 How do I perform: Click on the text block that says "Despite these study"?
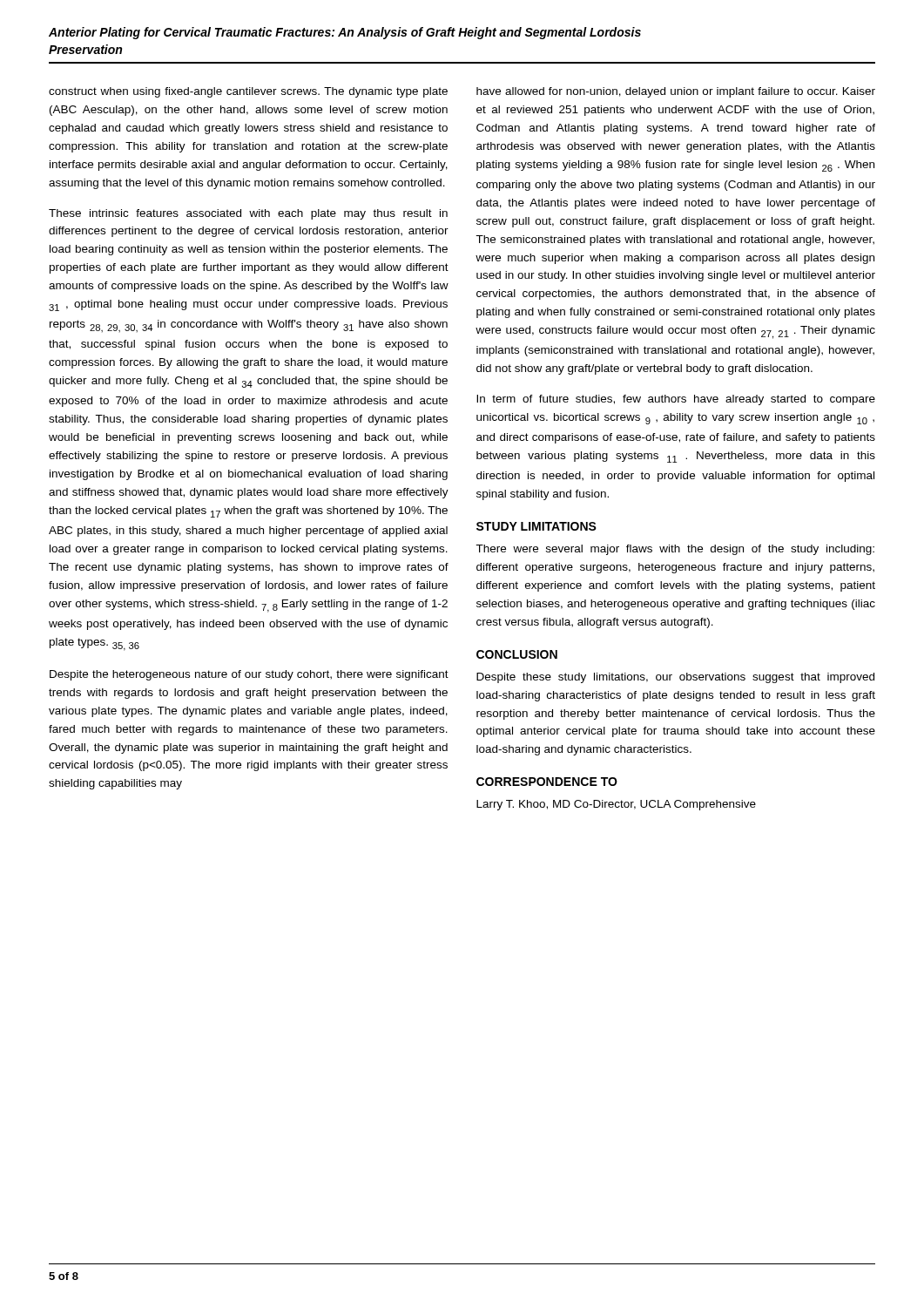(676, 713)
